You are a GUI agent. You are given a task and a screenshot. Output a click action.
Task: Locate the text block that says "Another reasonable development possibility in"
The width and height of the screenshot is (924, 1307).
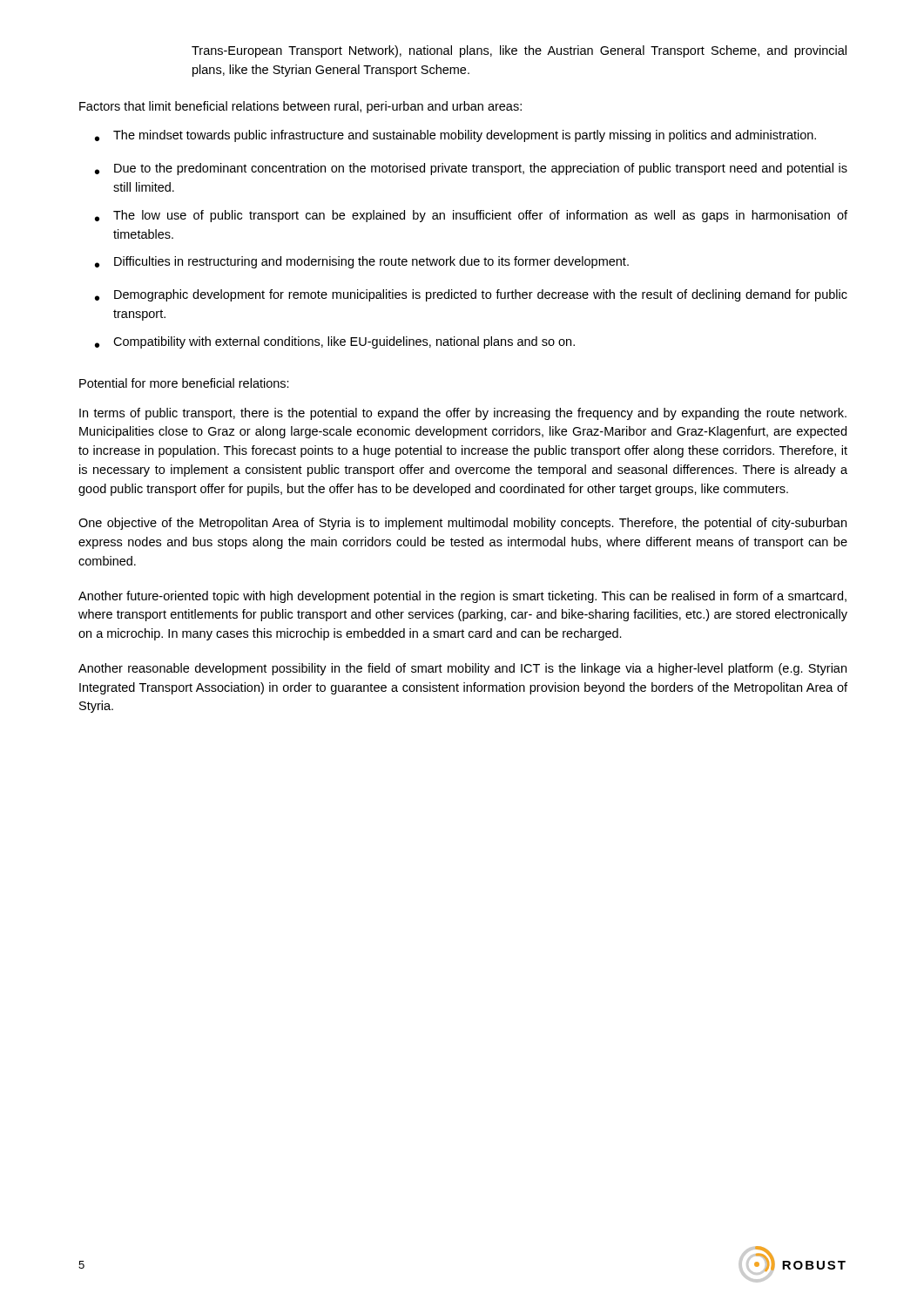(x=463, y=687)
